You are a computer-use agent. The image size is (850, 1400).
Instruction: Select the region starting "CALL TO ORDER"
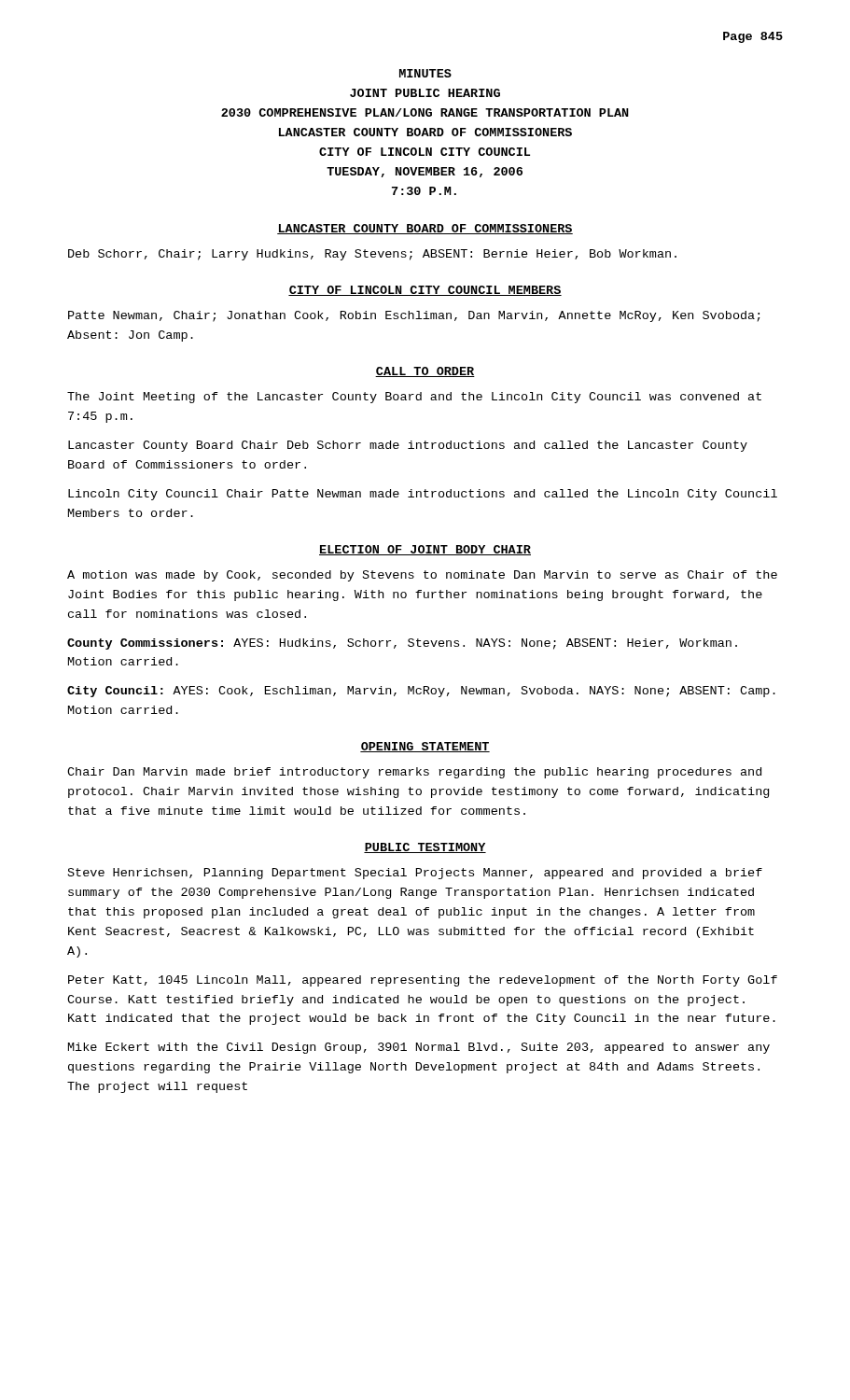425,372
